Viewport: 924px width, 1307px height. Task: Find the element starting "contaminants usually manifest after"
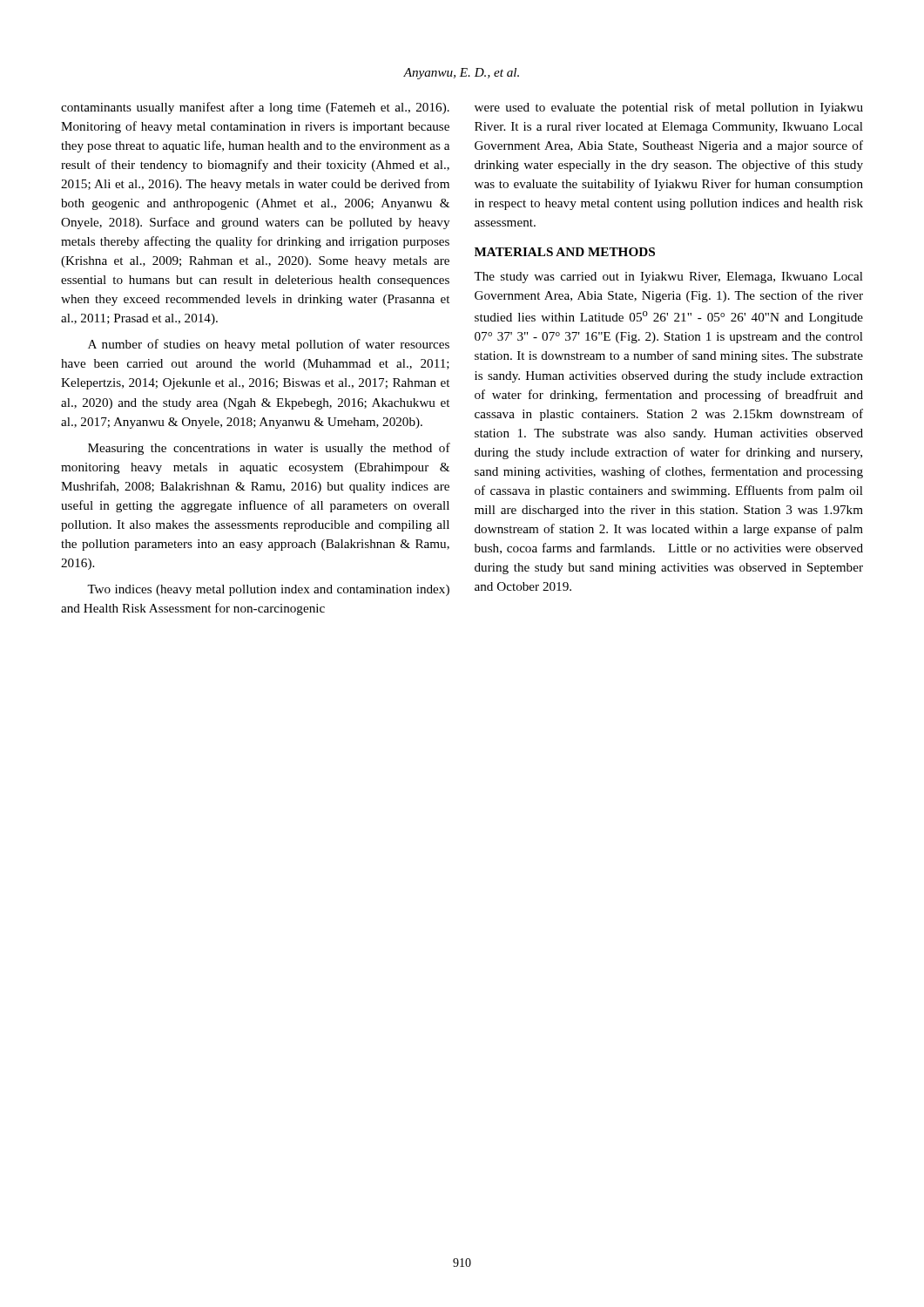coord(255,213)
